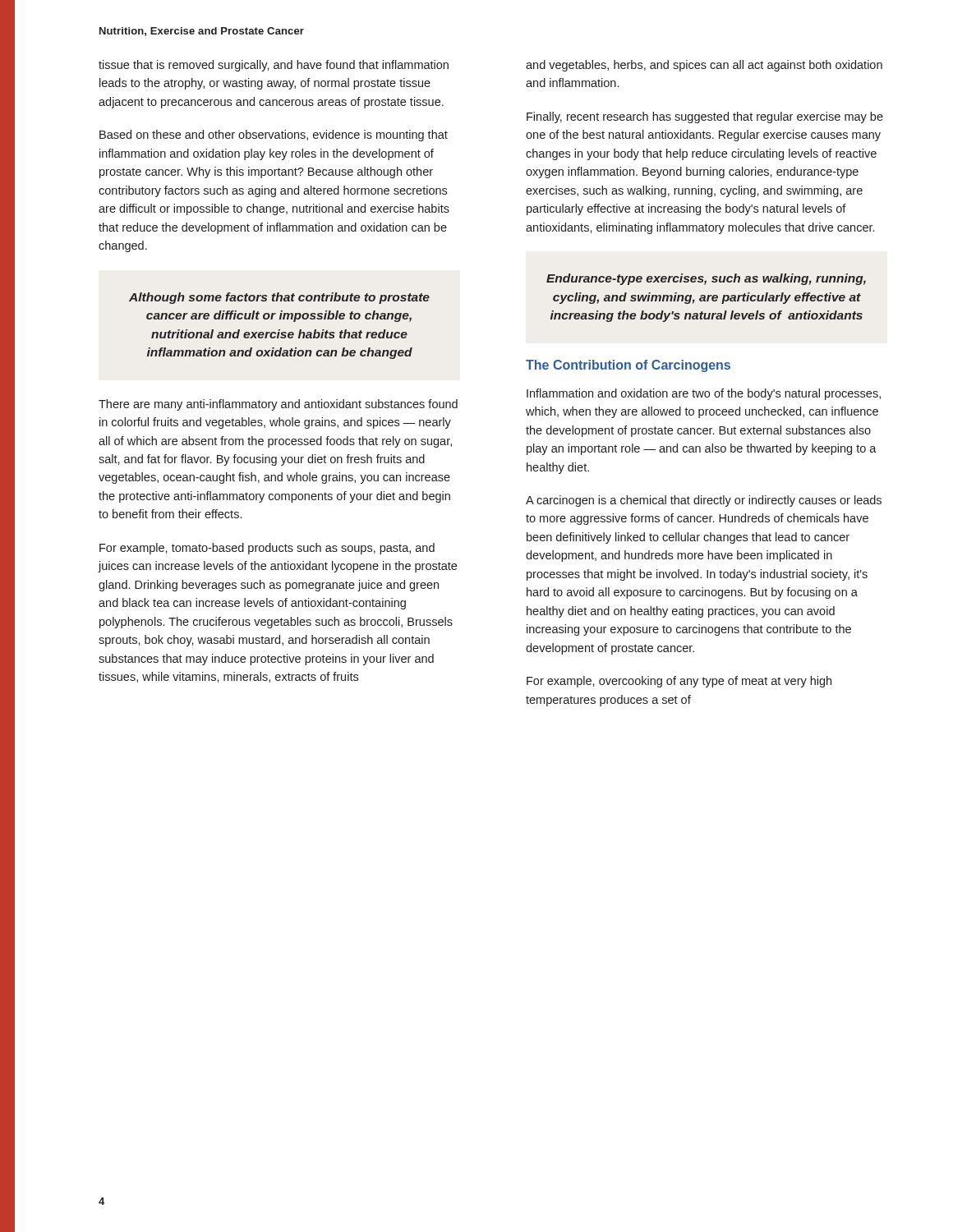Find the block on this page that starts "Endurance-type exercises, such as walking, running, cycling,"
The height and width of the screenshot is (1232, 953).
tap(707, 297)
